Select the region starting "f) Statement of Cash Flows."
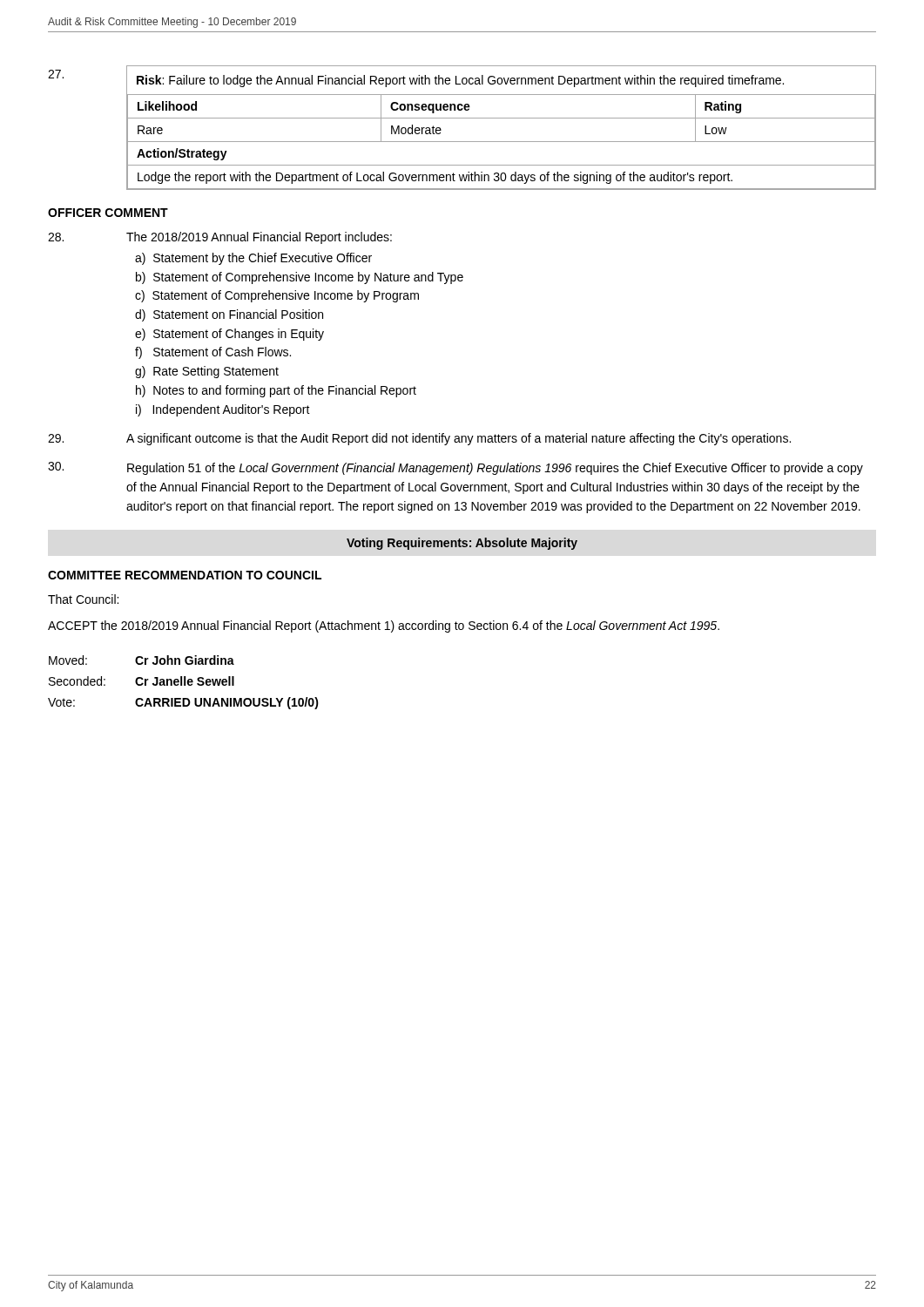This screenshot has width=924, height=1307. (x=214, y=352)
